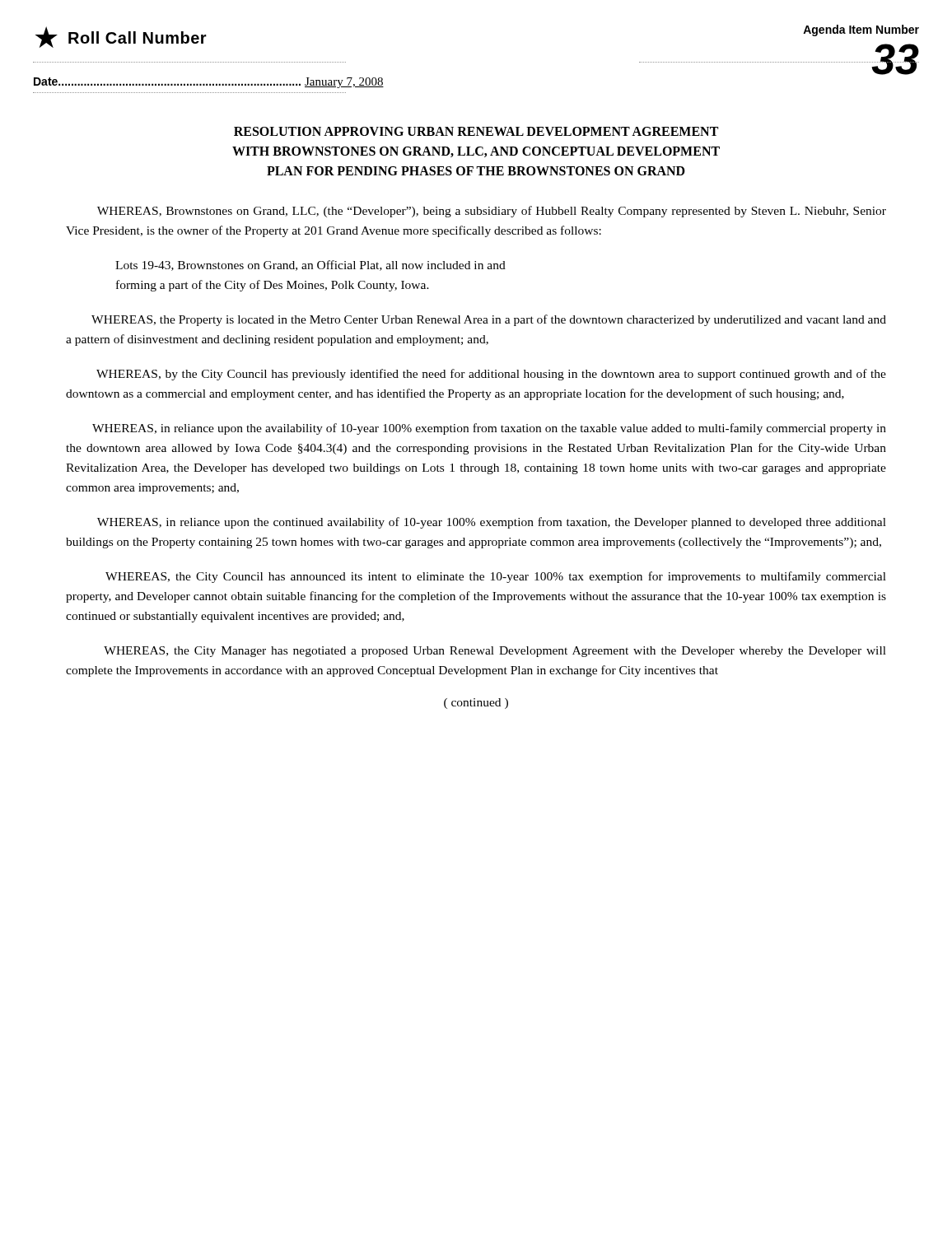The height and width of the screenshot is (1235, 952).
Task: Where does it say "( continued )"?
Action: pos(476,702)
